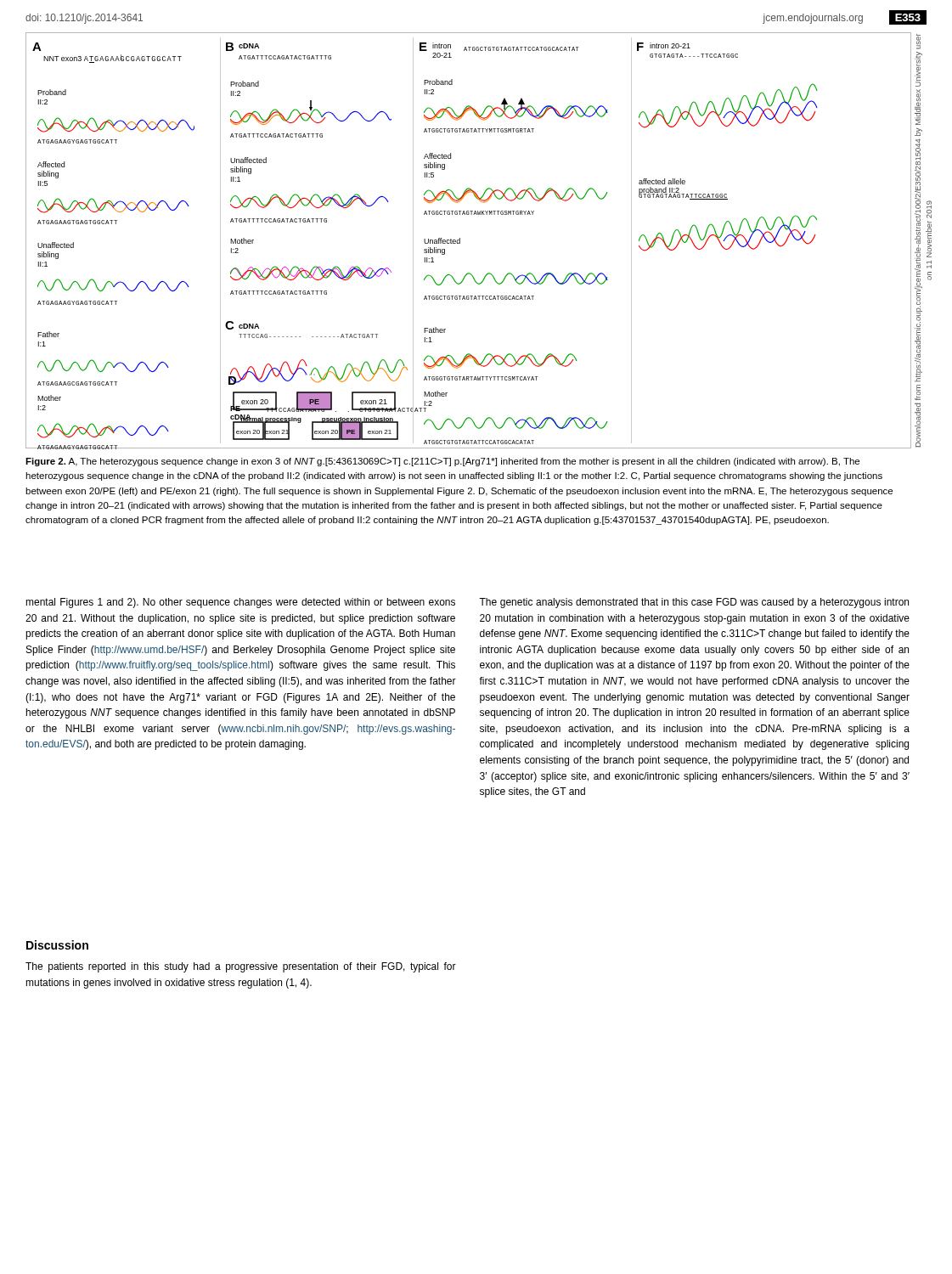The width and height of the screenshot is (952, 1274).
Task: Locate the text starting "mental Figures 1 and 2)."
Action: click(241, 674)
